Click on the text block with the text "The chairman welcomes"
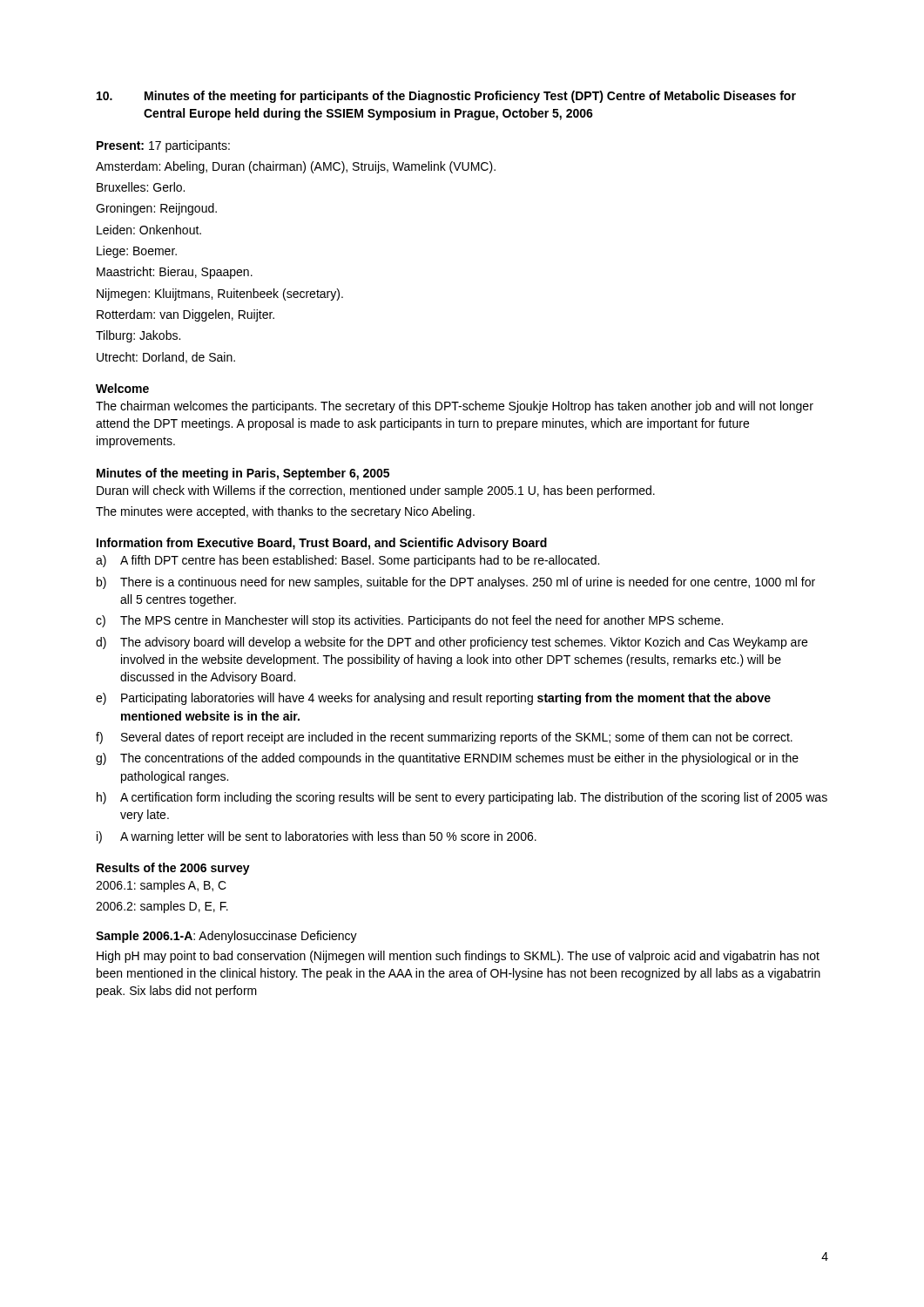 click(x=462, y=424)
